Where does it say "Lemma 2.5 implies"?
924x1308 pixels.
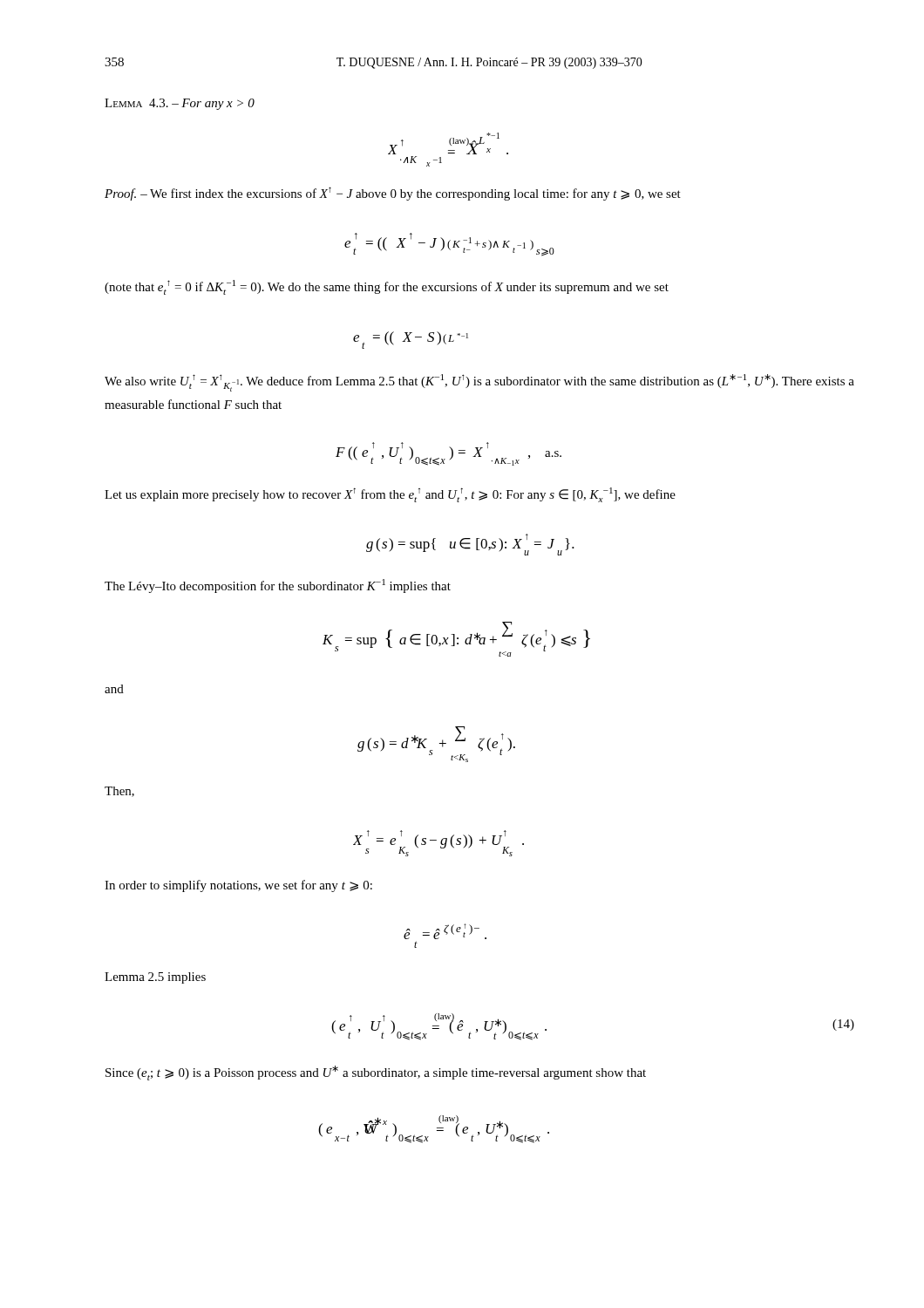pyautogui.click(x=155, y=976)
